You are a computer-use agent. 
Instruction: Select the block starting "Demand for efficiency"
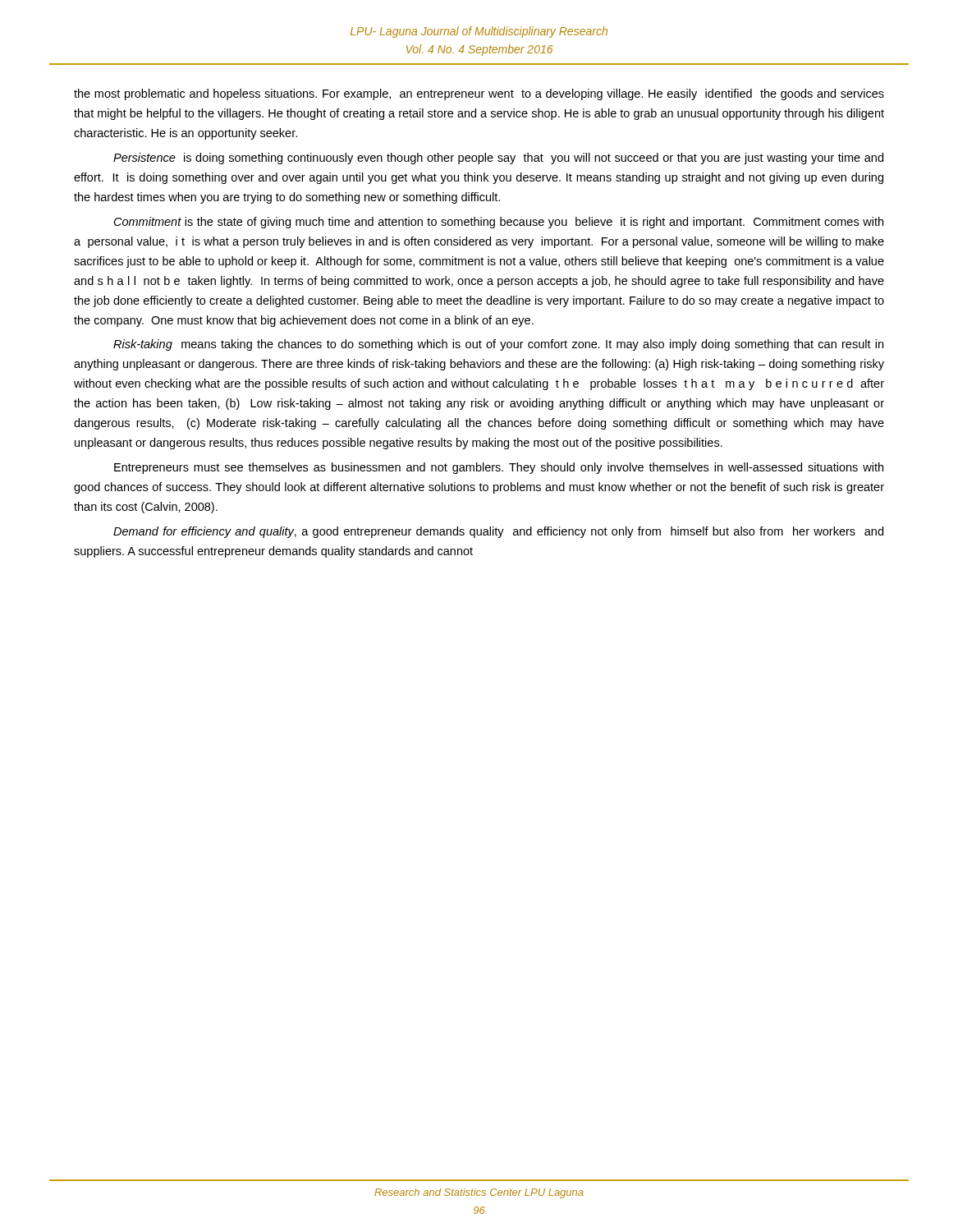[x=479, y=542]
